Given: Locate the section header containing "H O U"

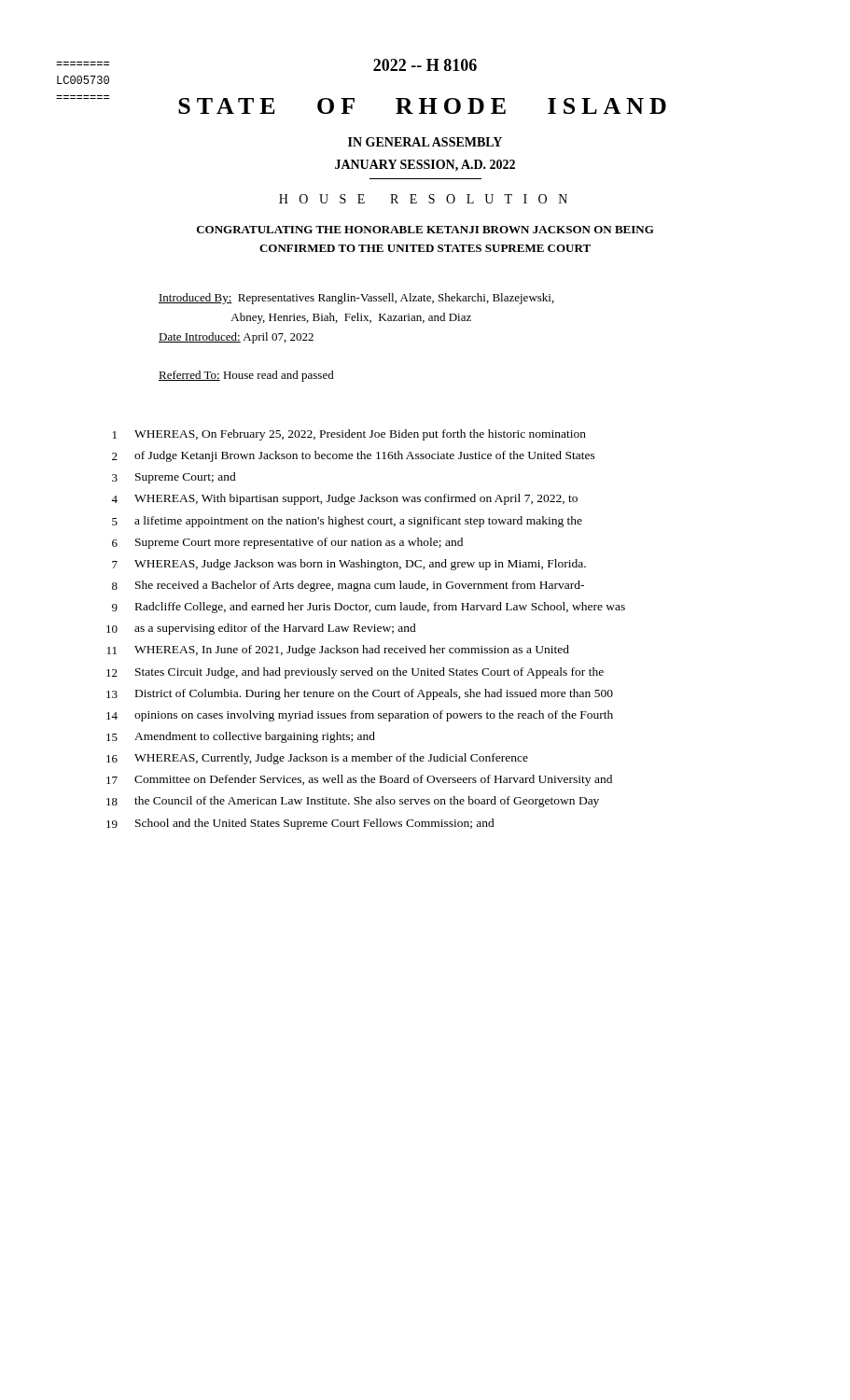Looking at the screenshot, I should coord(425,199).
